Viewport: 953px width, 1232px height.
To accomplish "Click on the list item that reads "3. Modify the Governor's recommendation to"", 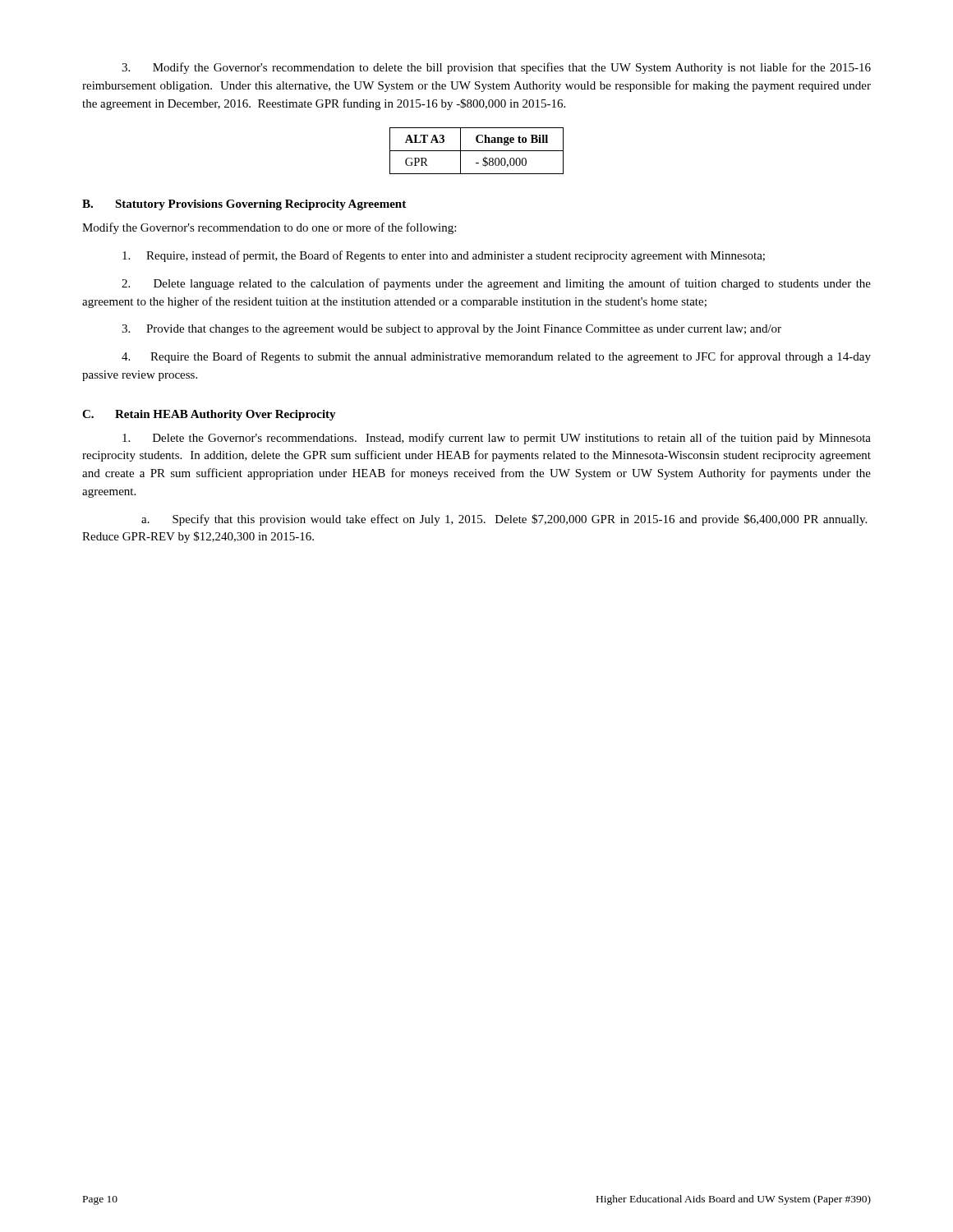I will point(476,86).
